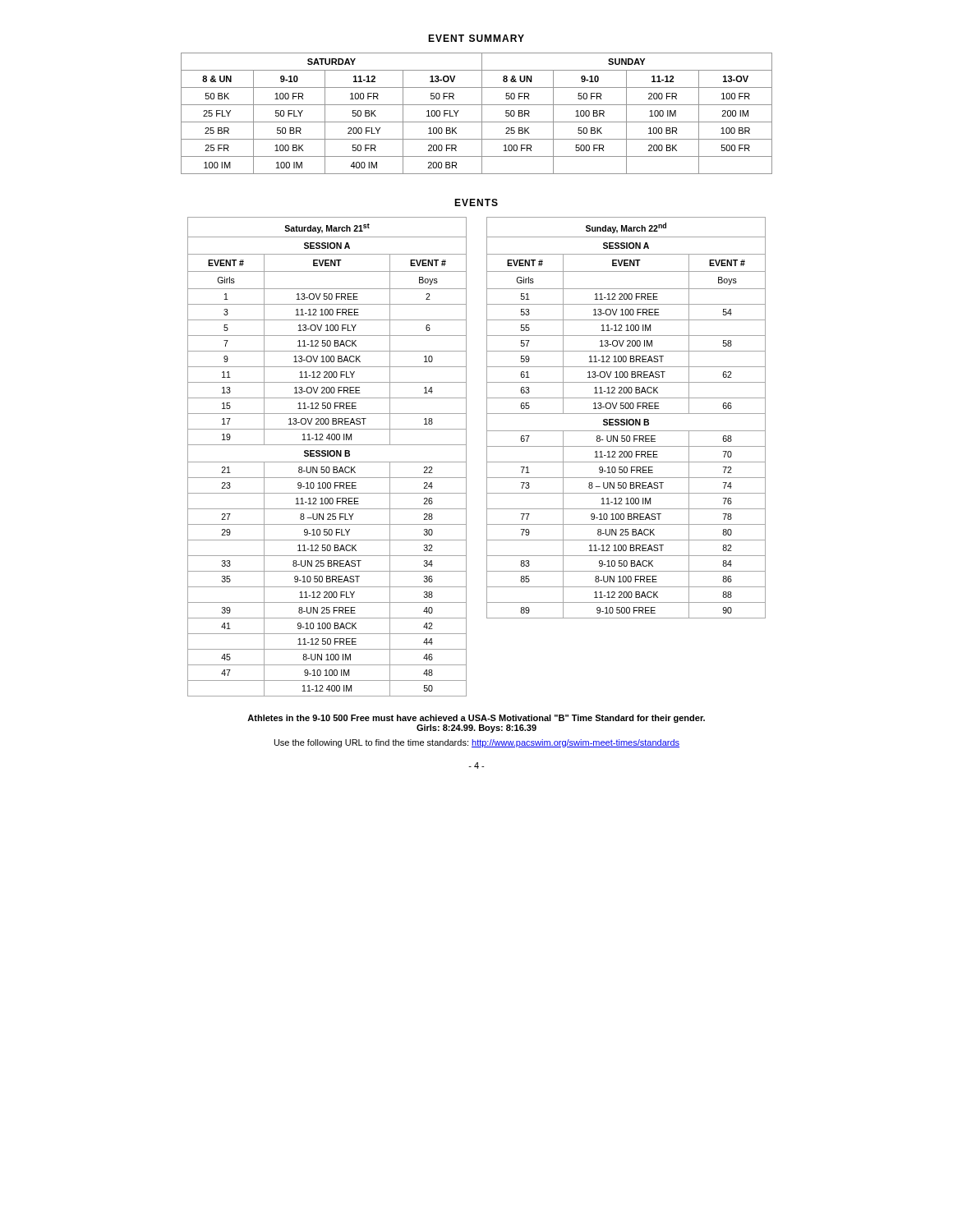
Task: Find the table that mentions "11-12 50 BACK"
Action: [x=327, y=456]
